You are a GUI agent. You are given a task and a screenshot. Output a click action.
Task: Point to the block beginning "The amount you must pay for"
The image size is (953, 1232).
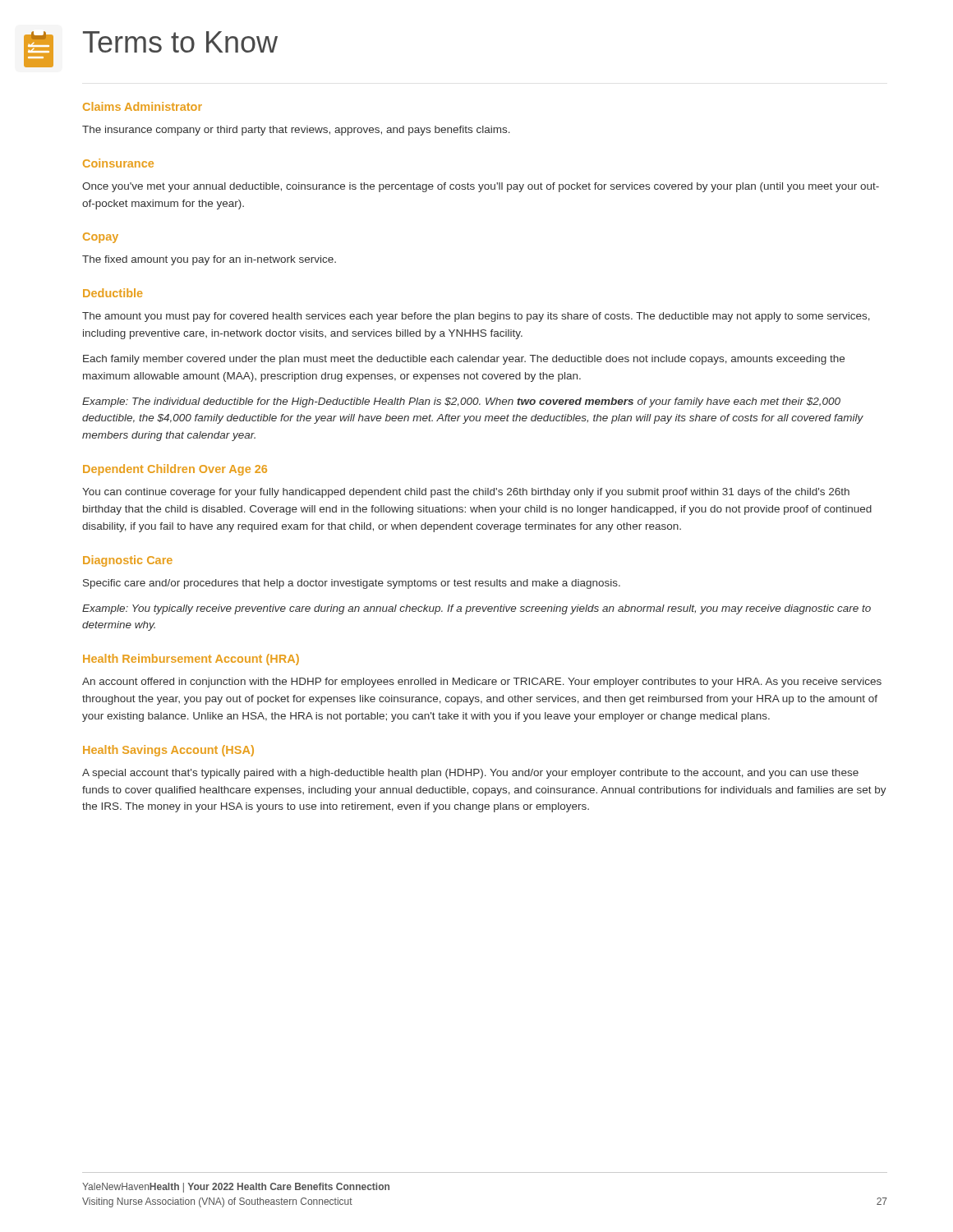pyautogui.click(x=485, y=376)
